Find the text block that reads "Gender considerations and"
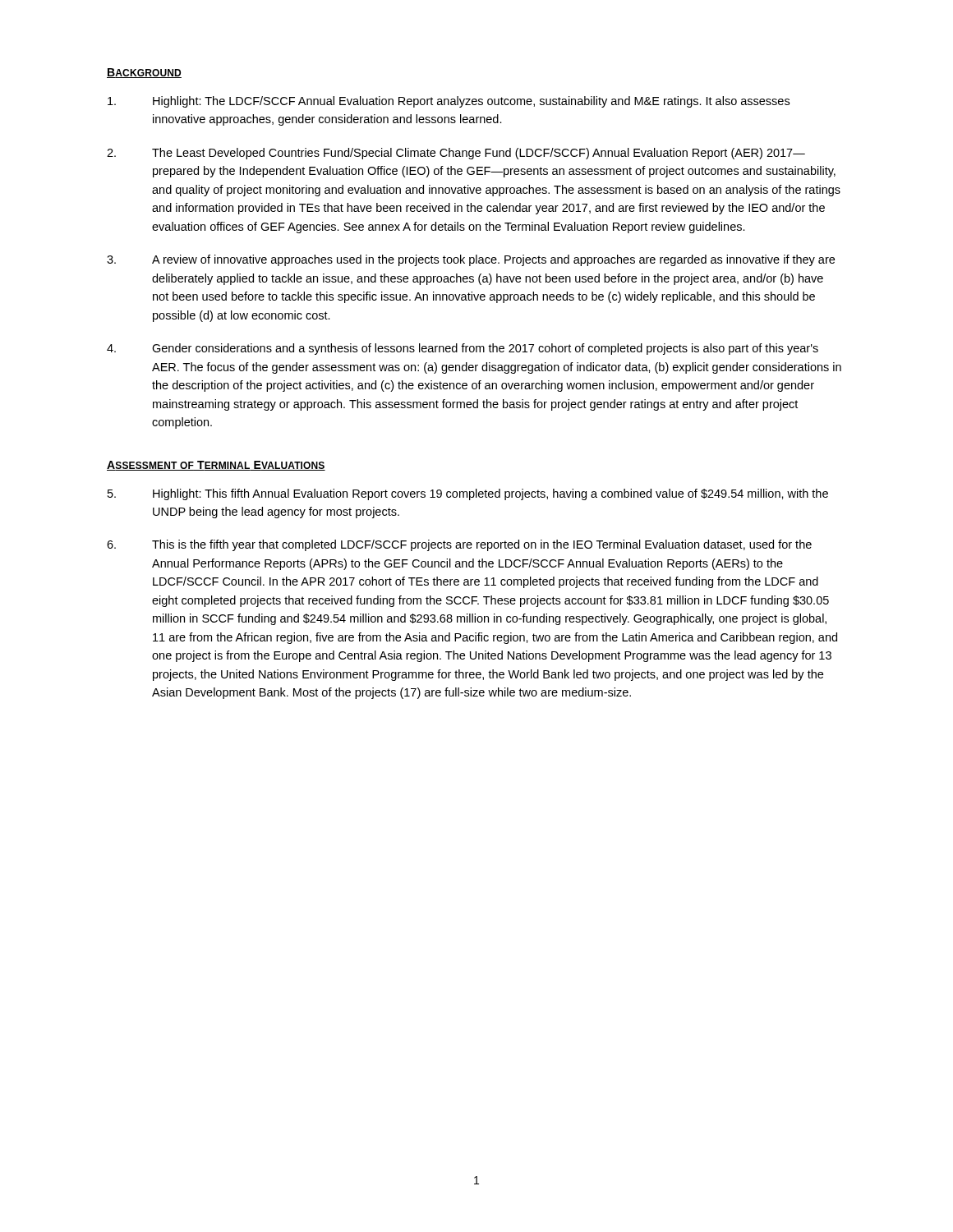The image size is (953, 1232). [474, 385]
